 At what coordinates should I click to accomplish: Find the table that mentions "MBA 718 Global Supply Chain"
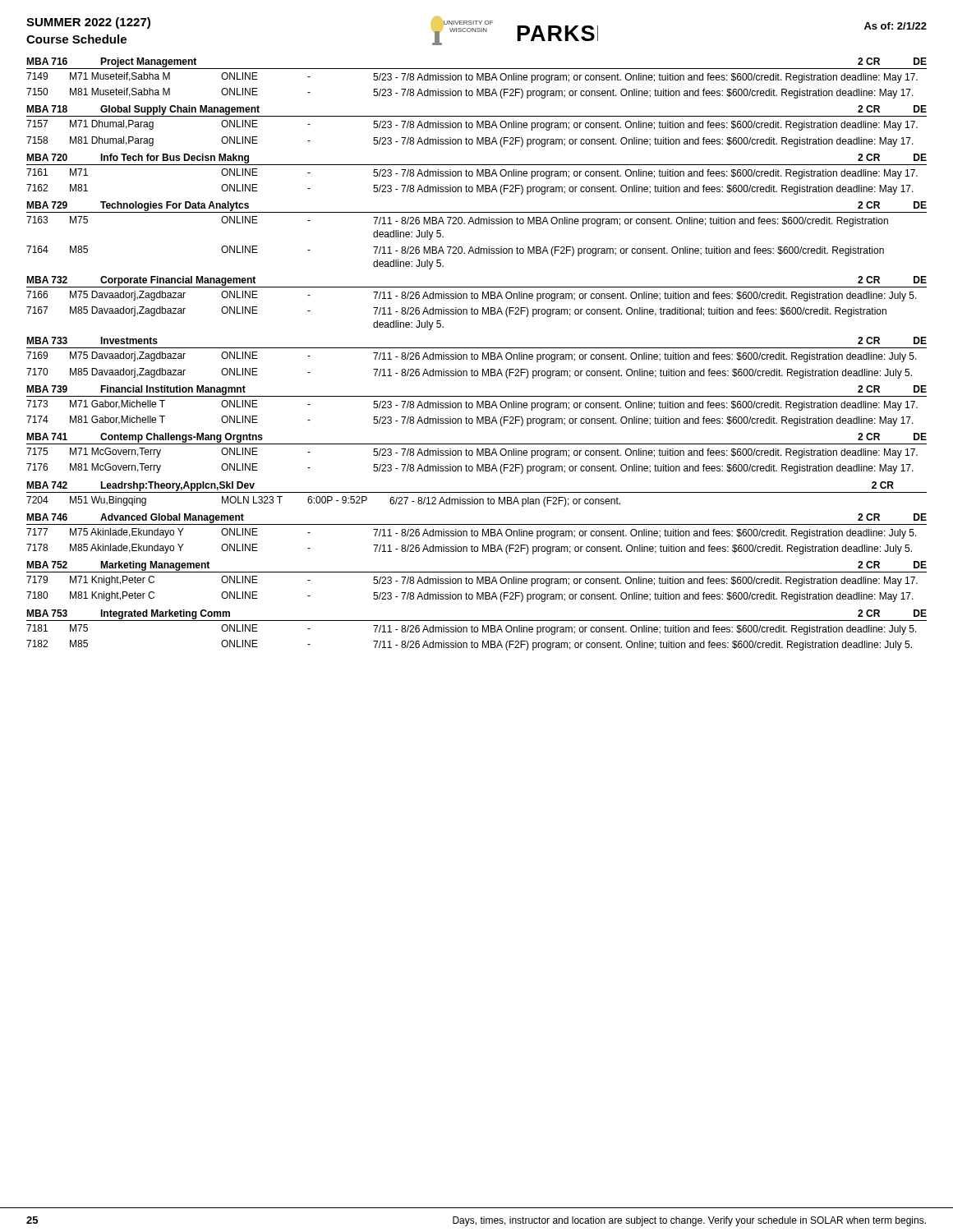click(x=476, y=126)
